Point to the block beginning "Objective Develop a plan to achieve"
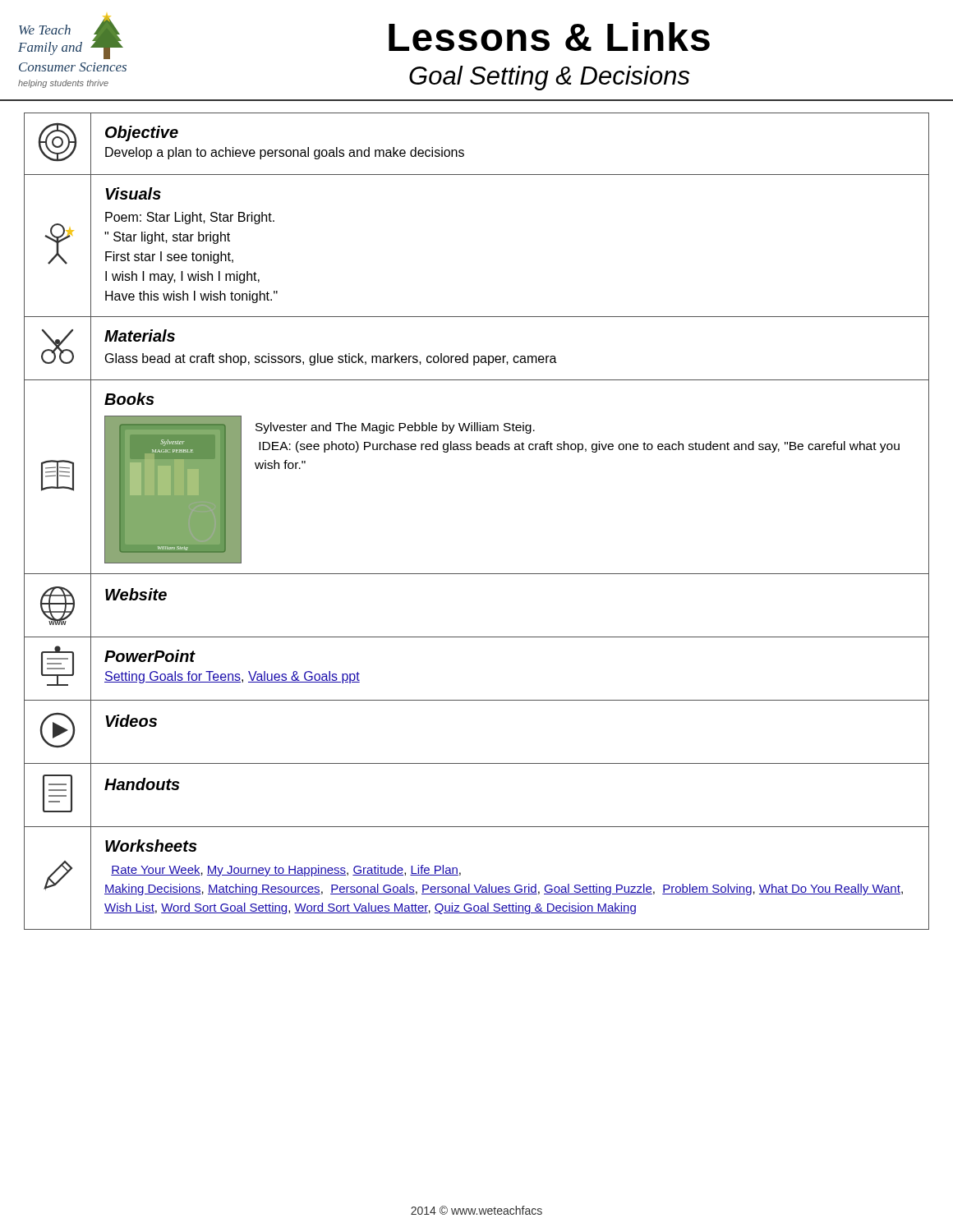 click(142, 133)
